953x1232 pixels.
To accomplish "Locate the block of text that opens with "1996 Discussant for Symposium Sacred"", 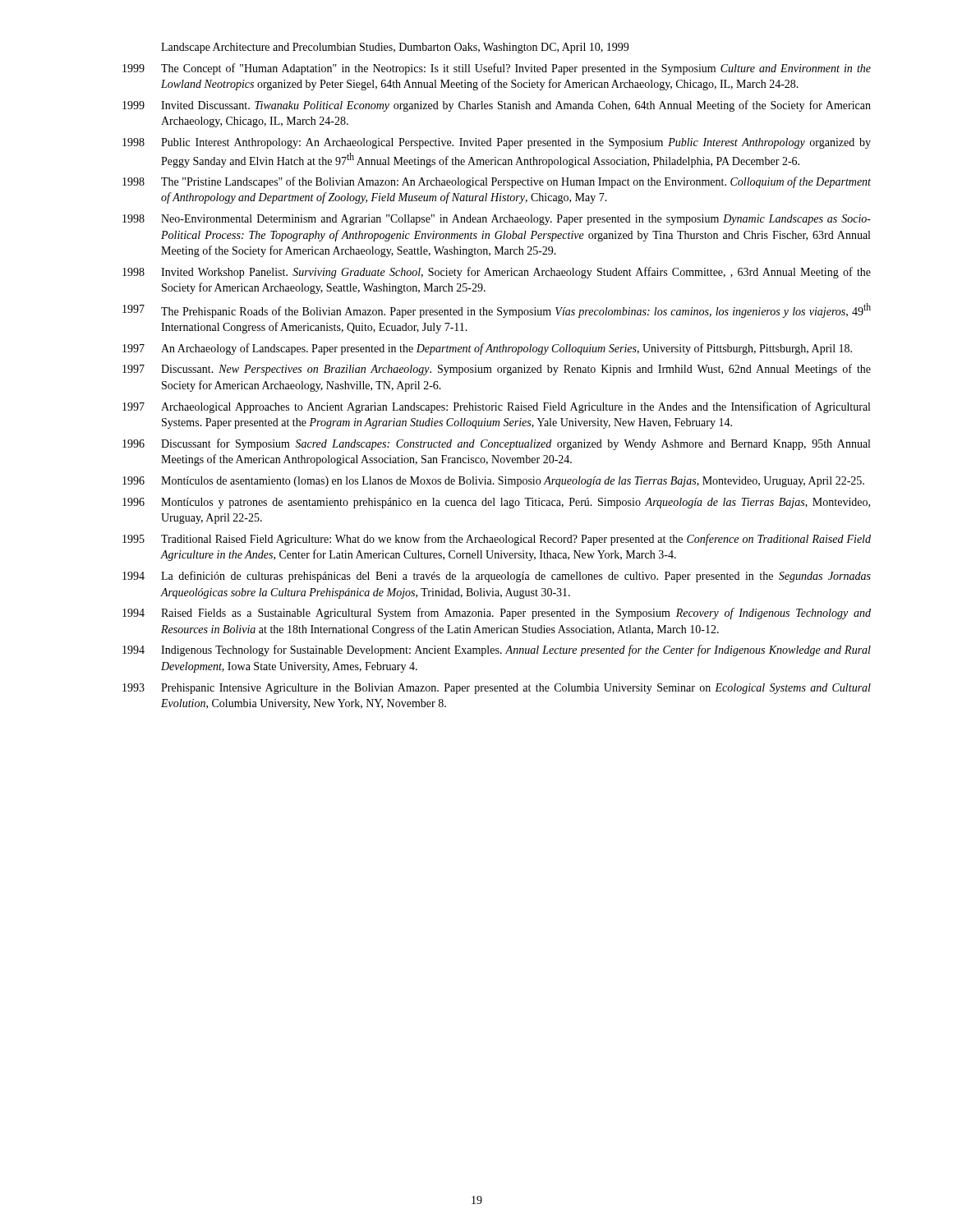I will coord(496,452).
